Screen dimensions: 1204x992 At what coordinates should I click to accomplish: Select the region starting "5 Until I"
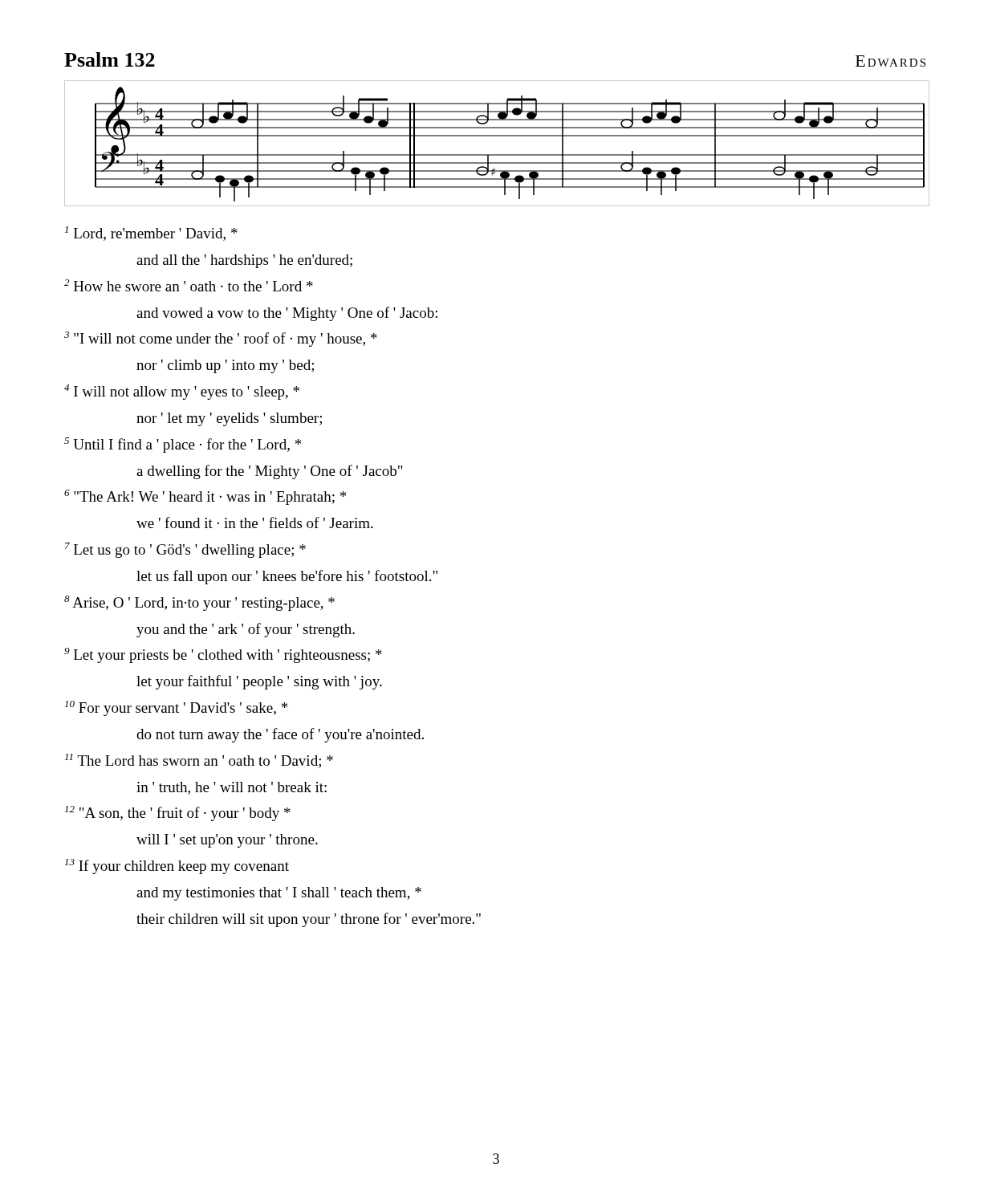pyautogui.click(x=183, y=445)
